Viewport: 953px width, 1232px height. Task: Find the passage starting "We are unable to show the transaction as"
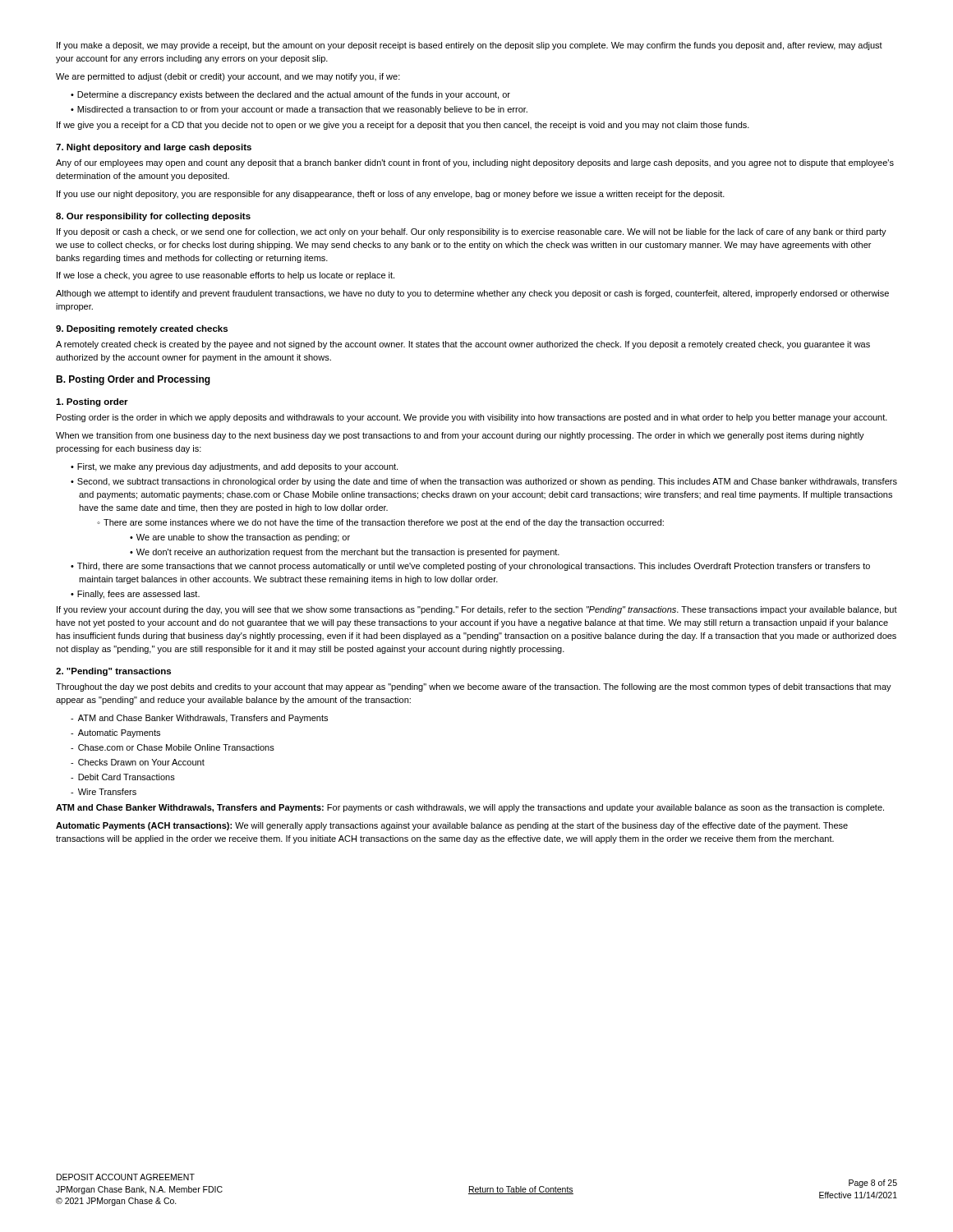[243, 537]
